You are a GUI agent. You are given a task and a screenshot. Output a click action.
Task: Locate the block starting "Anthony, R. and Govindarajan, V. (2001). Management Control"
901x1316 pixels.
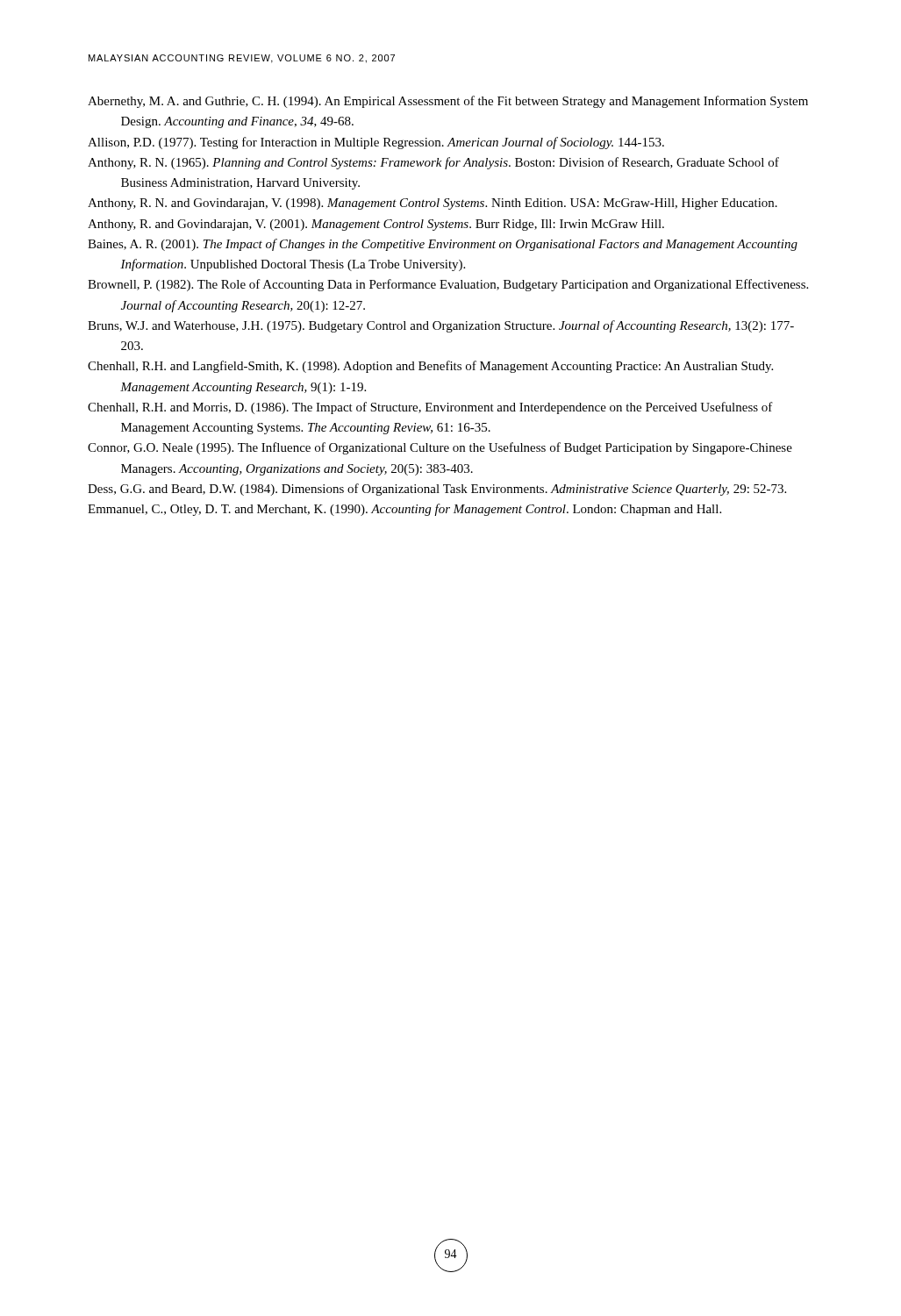pos(450,224)
